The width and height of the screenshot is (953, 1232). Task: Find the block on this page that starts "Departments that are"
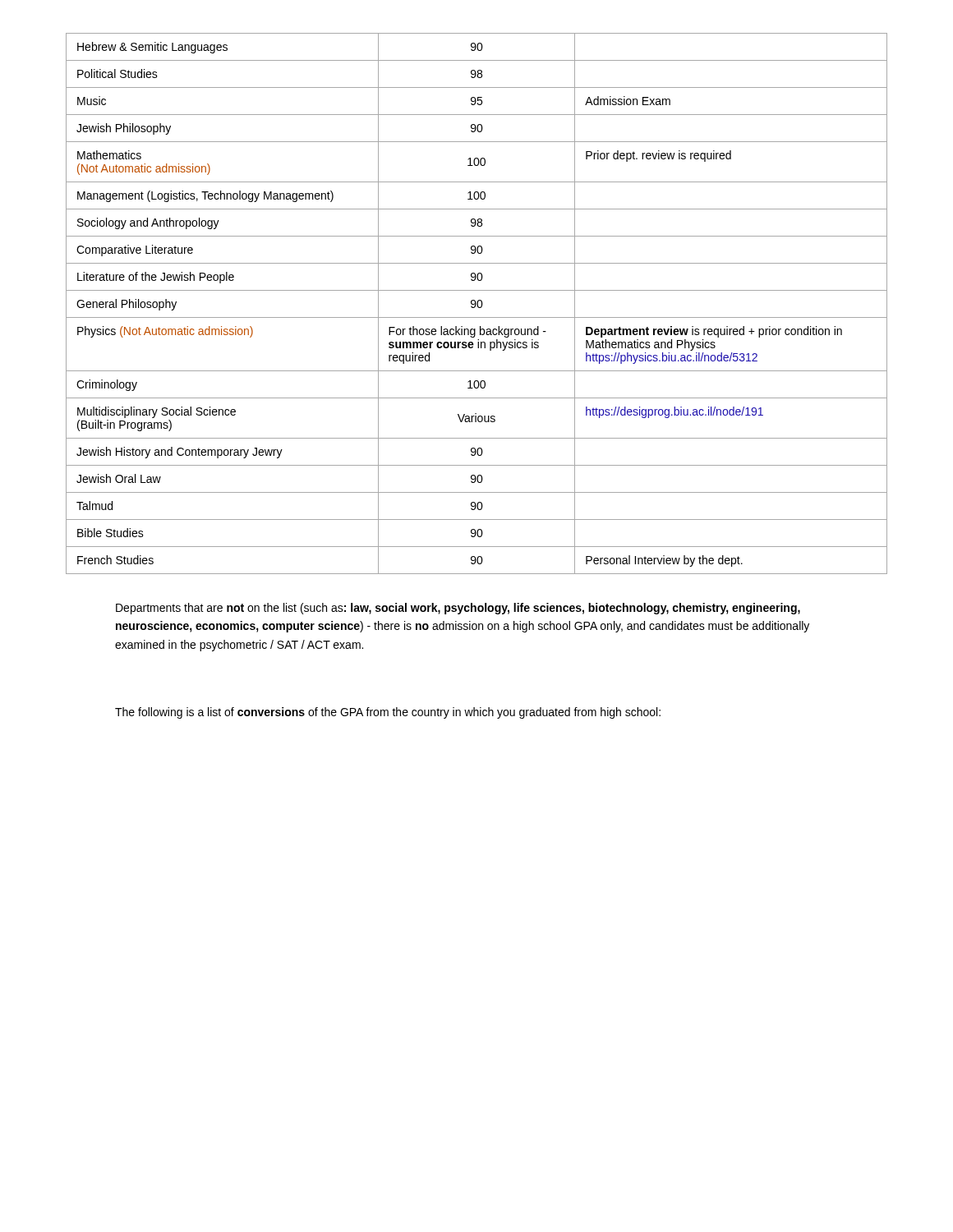coord(462,626)
